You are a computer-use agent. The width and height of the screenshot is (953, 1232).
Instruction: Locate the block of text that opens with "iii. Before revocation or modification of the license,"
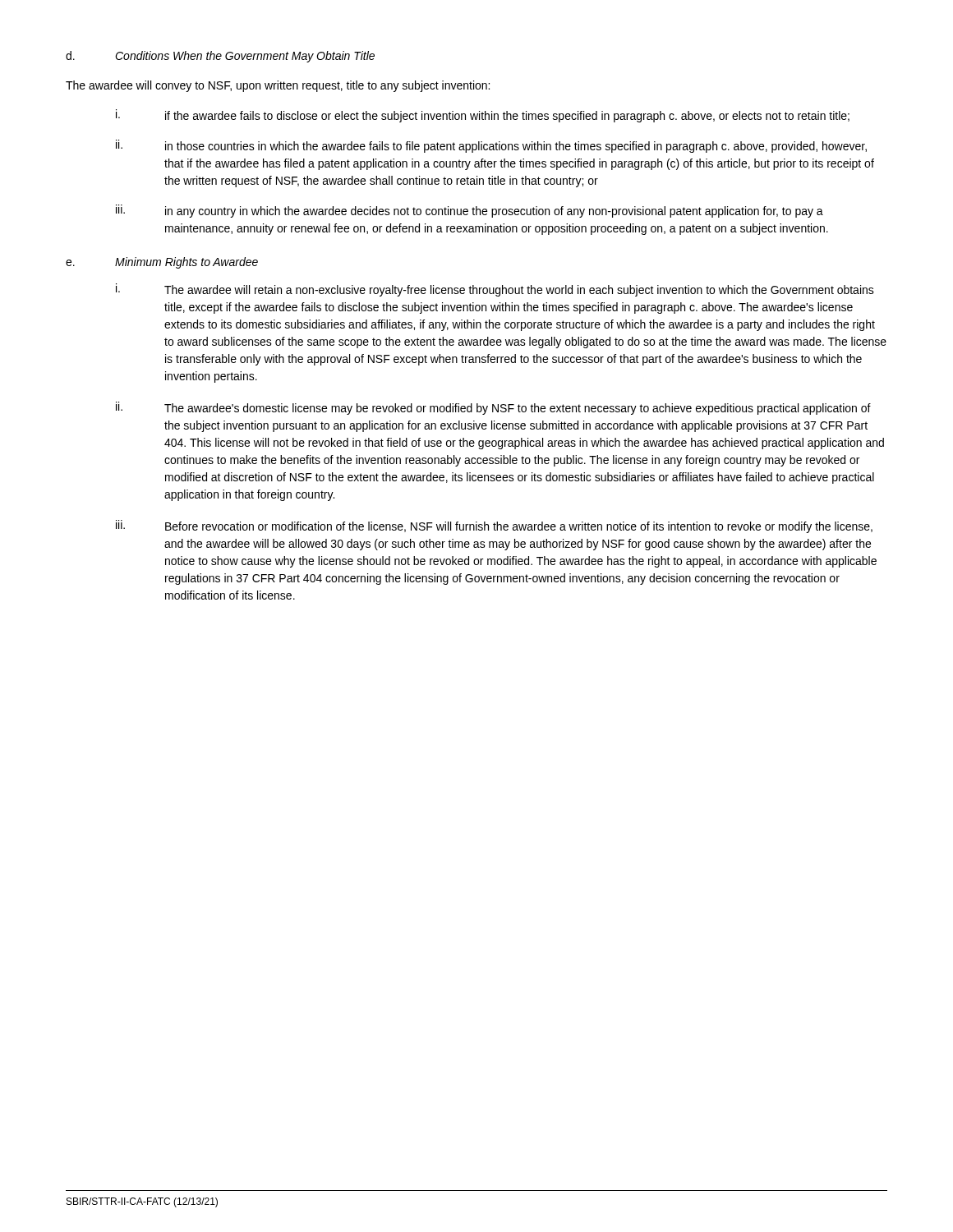point(501,561)
